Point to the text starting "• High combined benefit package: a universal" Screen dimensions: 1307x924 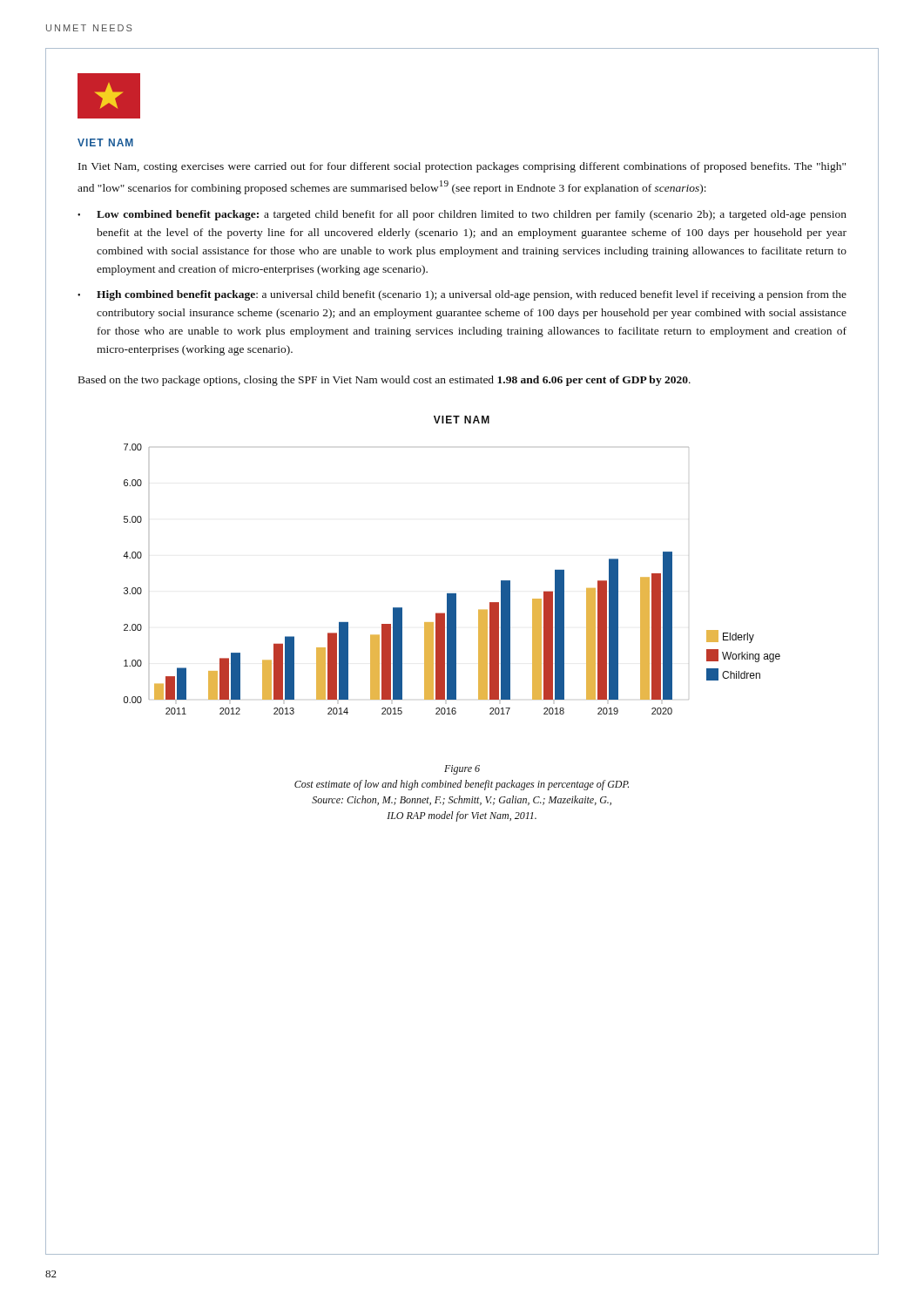click(x=462, y=321)
